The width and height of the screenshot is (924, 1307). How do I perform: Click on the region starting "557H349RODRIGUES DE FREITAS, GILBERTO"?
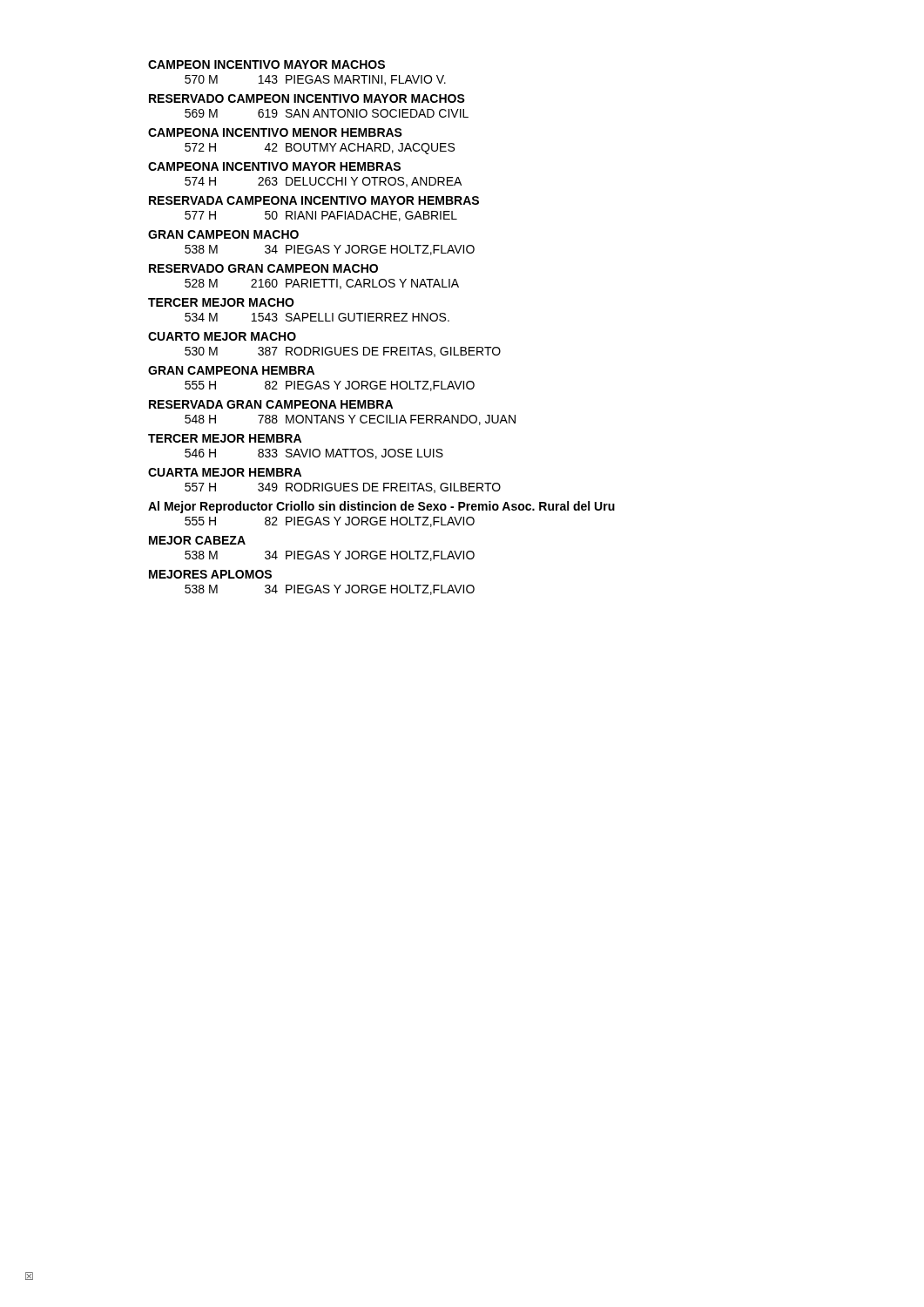tap(338, 487)
